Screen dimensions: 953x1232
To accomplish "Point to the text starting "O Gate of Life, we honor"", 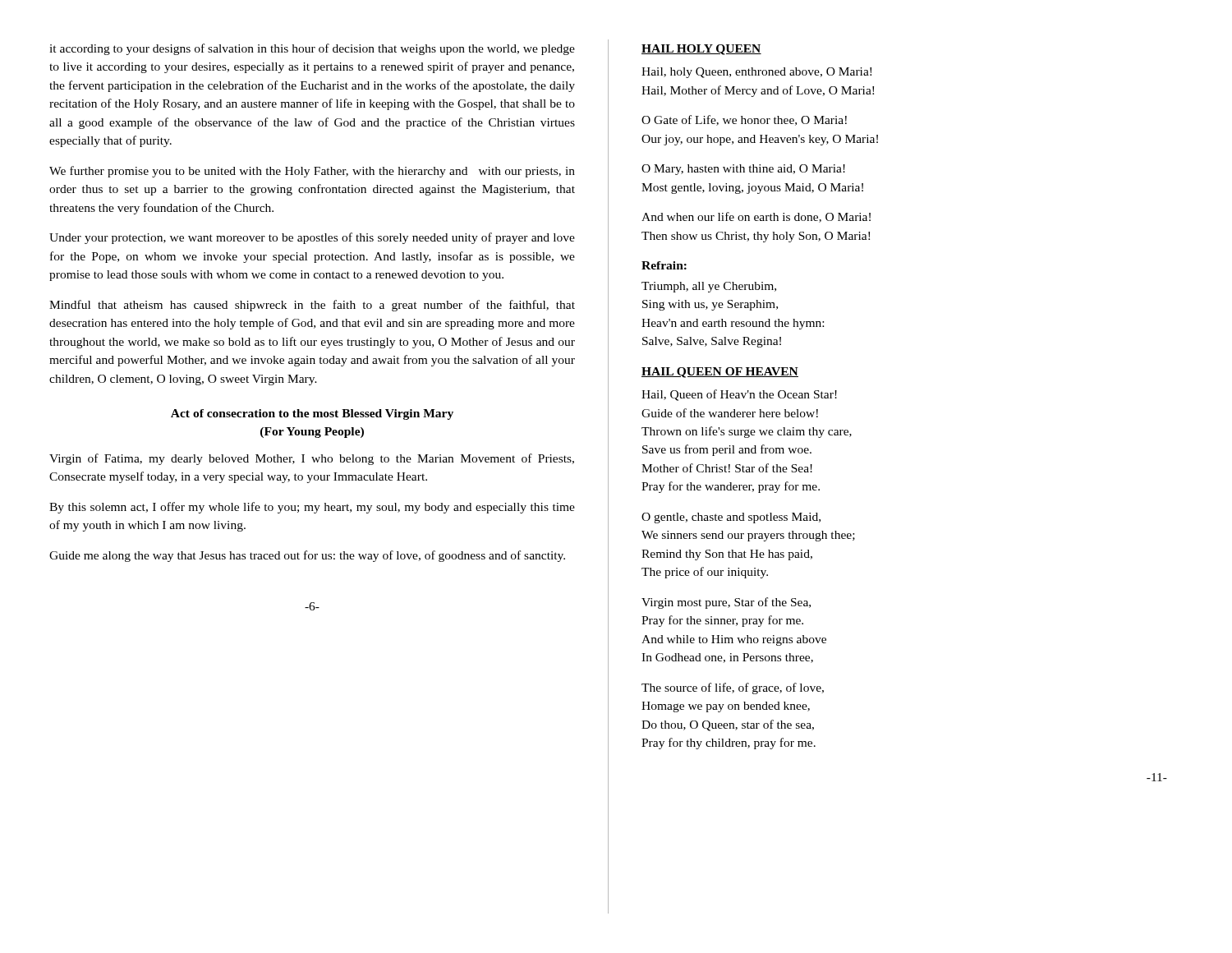I will (x=744, y=120).
